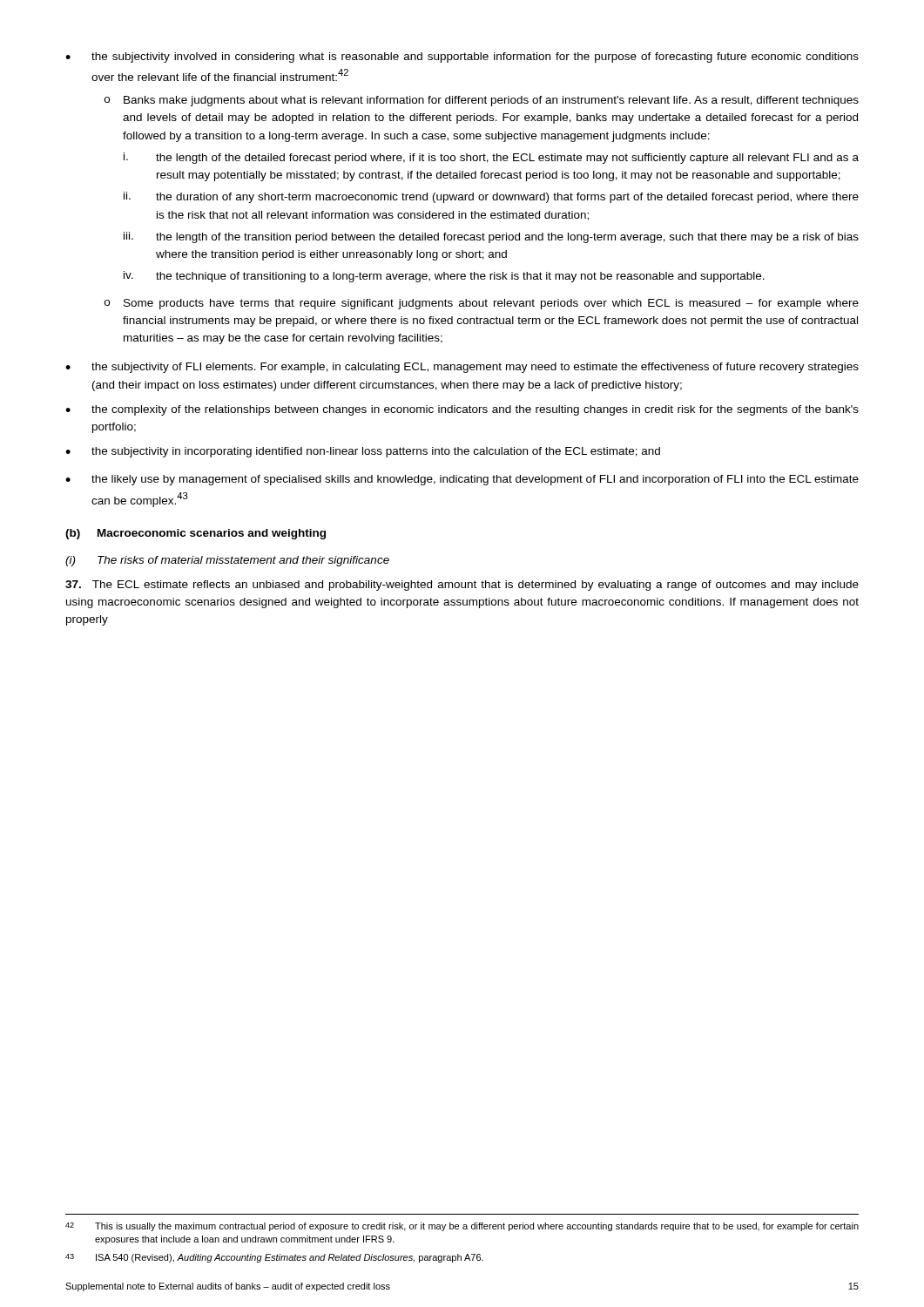Image resolution: width=924 pixels, height=1307 pixels.
Task: Find the block on this page that starts "o Some products"
Action: [475, 321]
